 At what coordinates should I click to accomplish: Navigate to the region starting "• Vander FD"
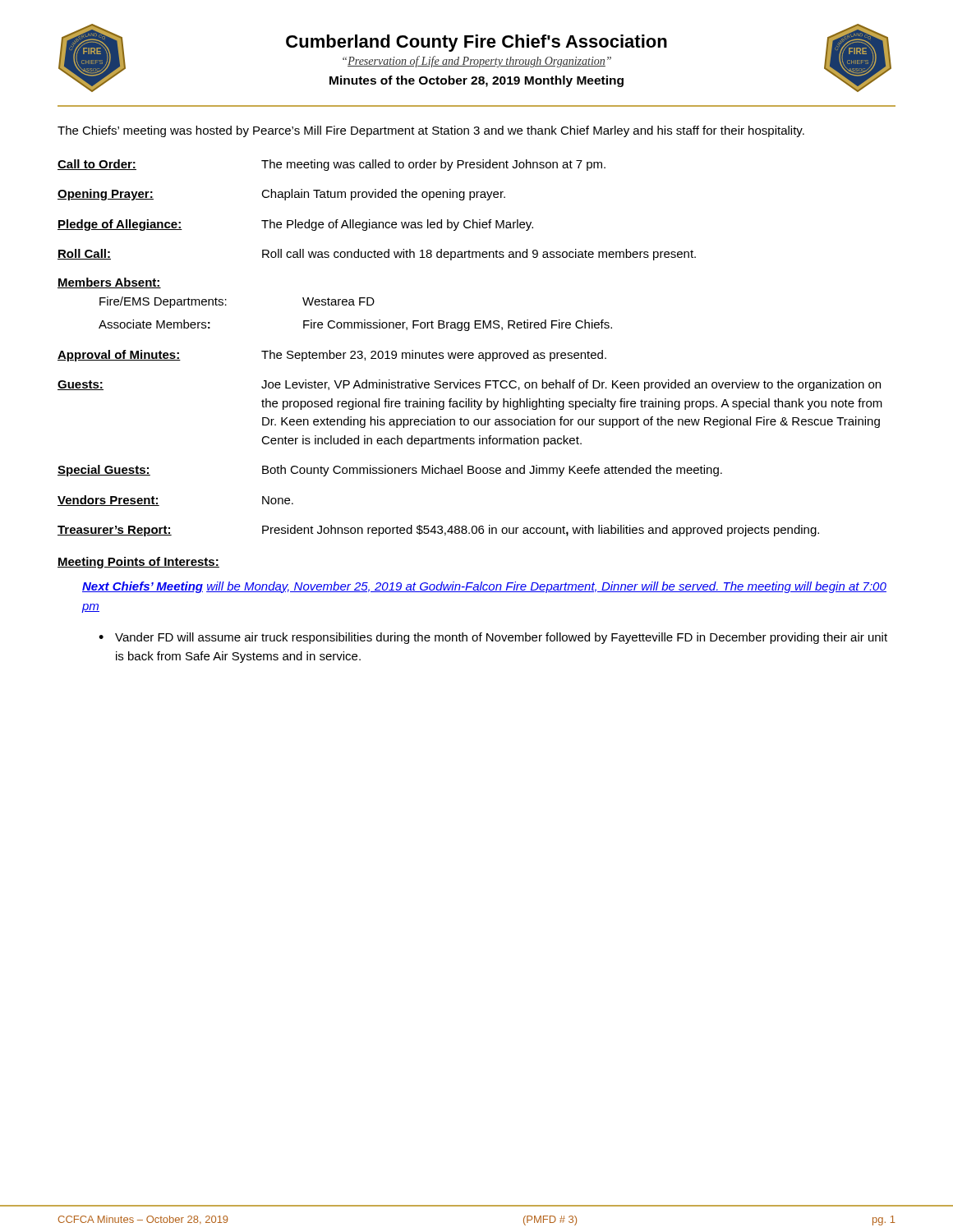pos(497,646)
